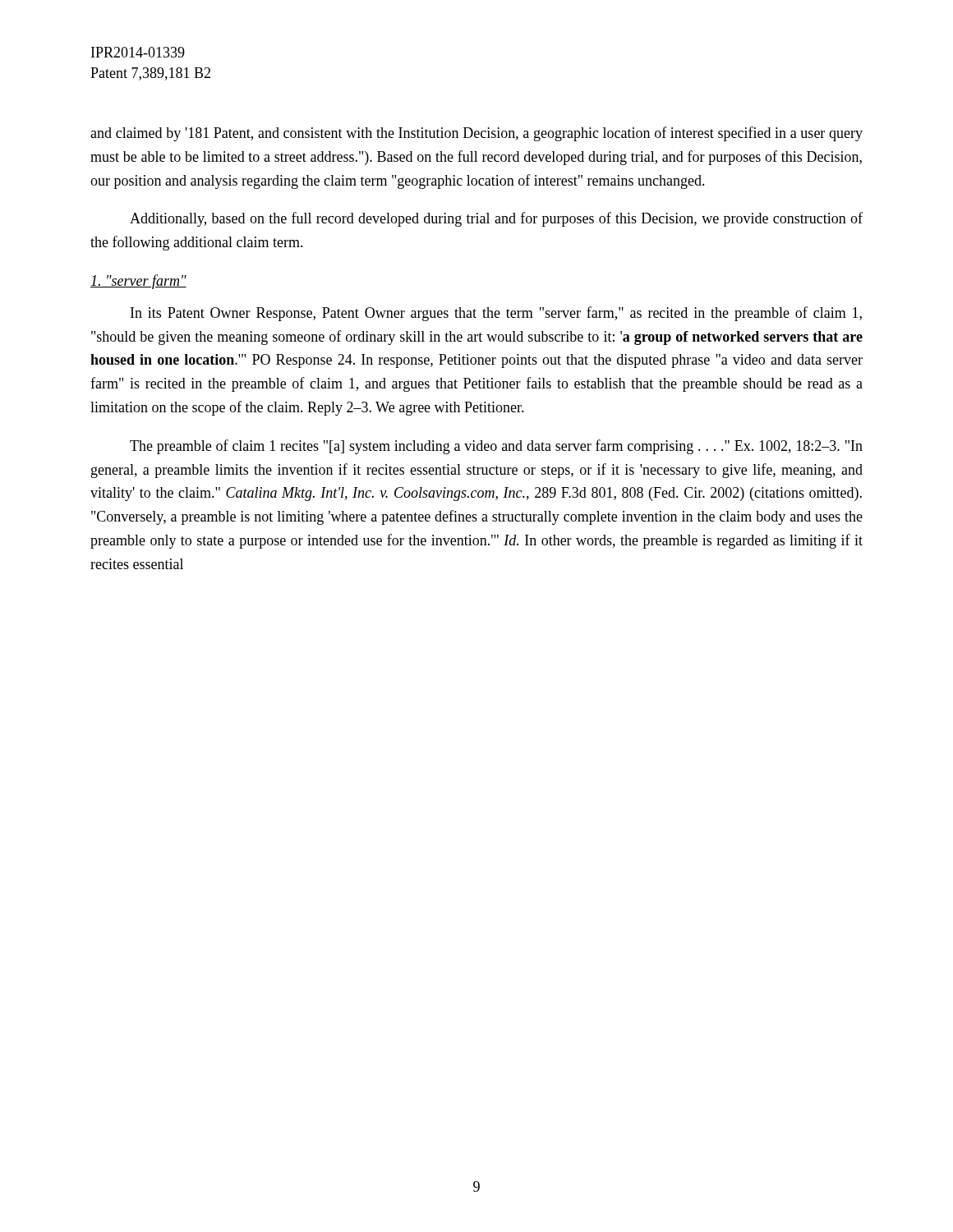Find the element starting "and claimed by '181 Patent, and"
This screenshot has width=953, height=1232.
pyautogui.click(x=476, y=157)
